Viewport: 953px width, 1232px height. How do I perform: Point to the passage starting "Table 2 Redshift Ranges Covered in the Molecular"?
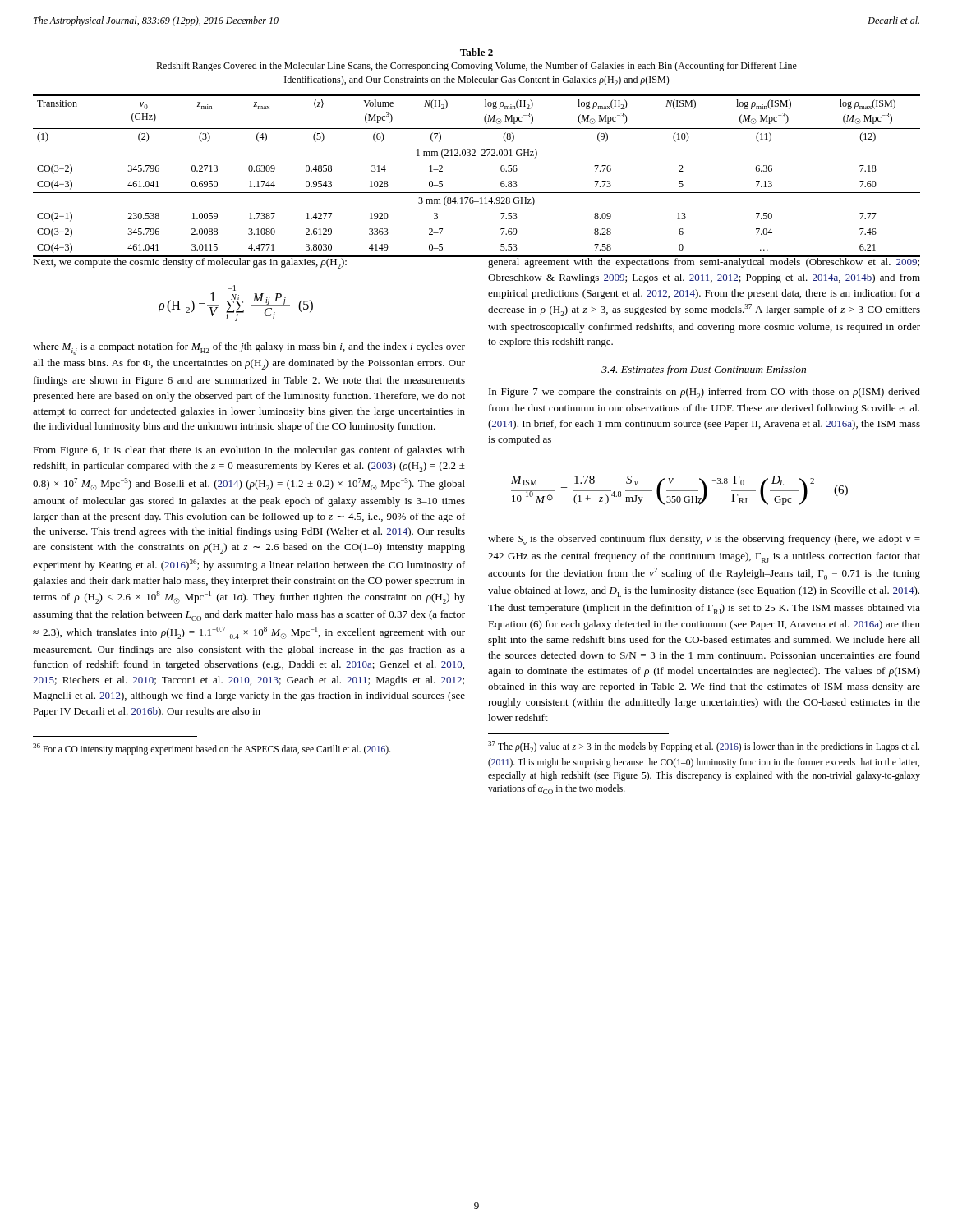(x=476, y=68)
